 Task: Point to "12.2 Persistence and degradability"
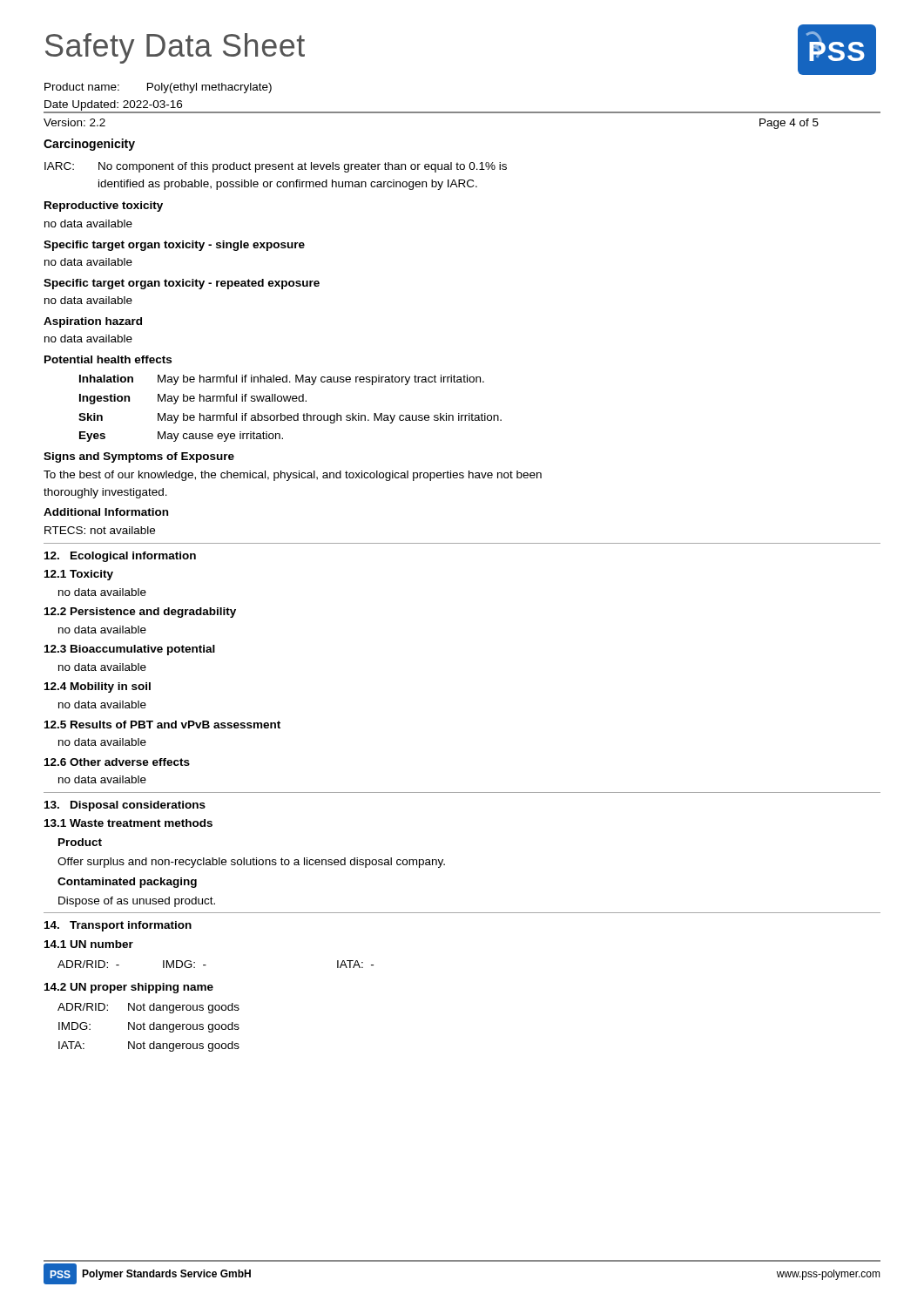pos(140,611)
